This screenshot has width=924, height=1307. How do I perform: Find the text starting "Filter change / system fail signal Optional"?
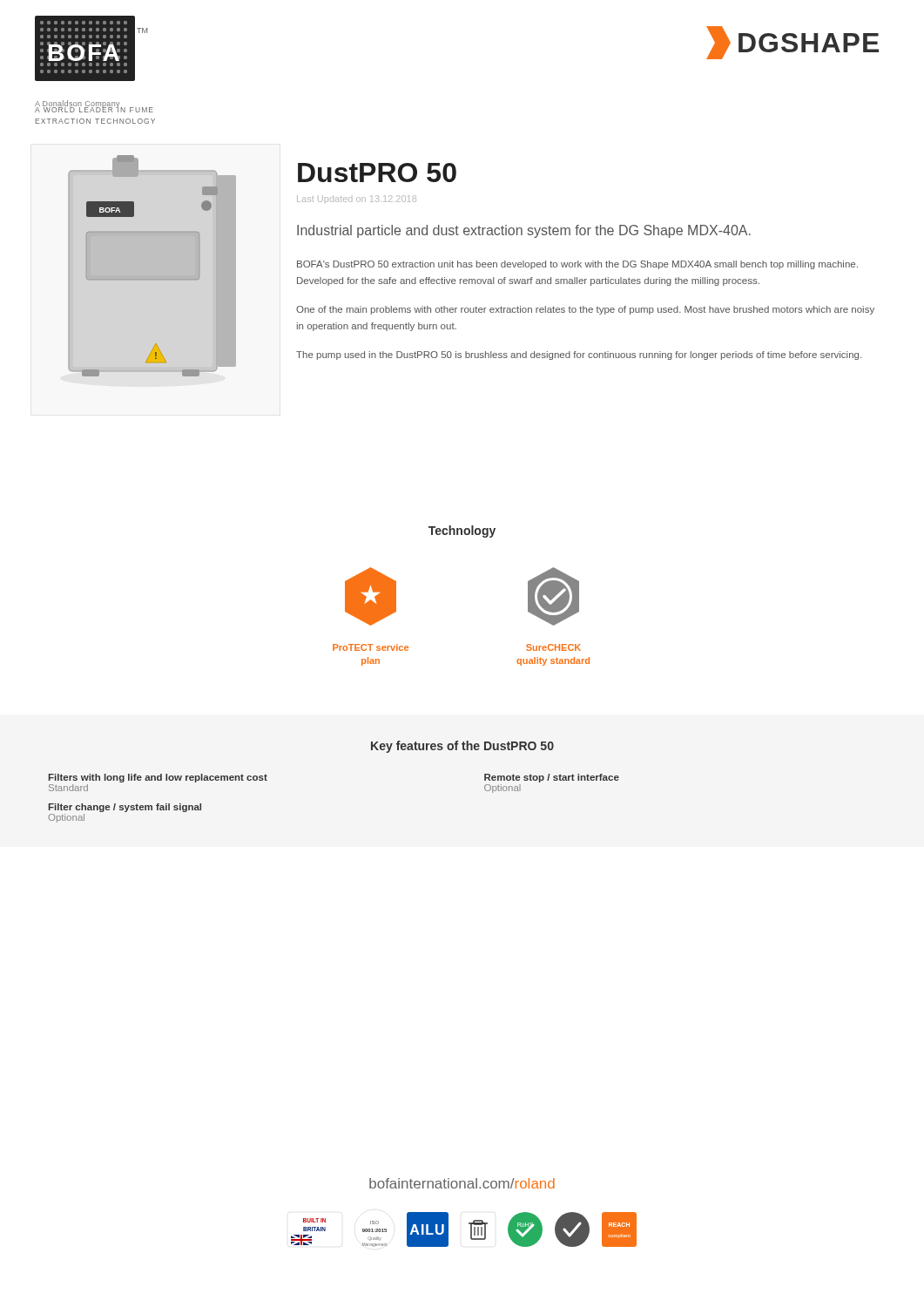click(125, 808)
